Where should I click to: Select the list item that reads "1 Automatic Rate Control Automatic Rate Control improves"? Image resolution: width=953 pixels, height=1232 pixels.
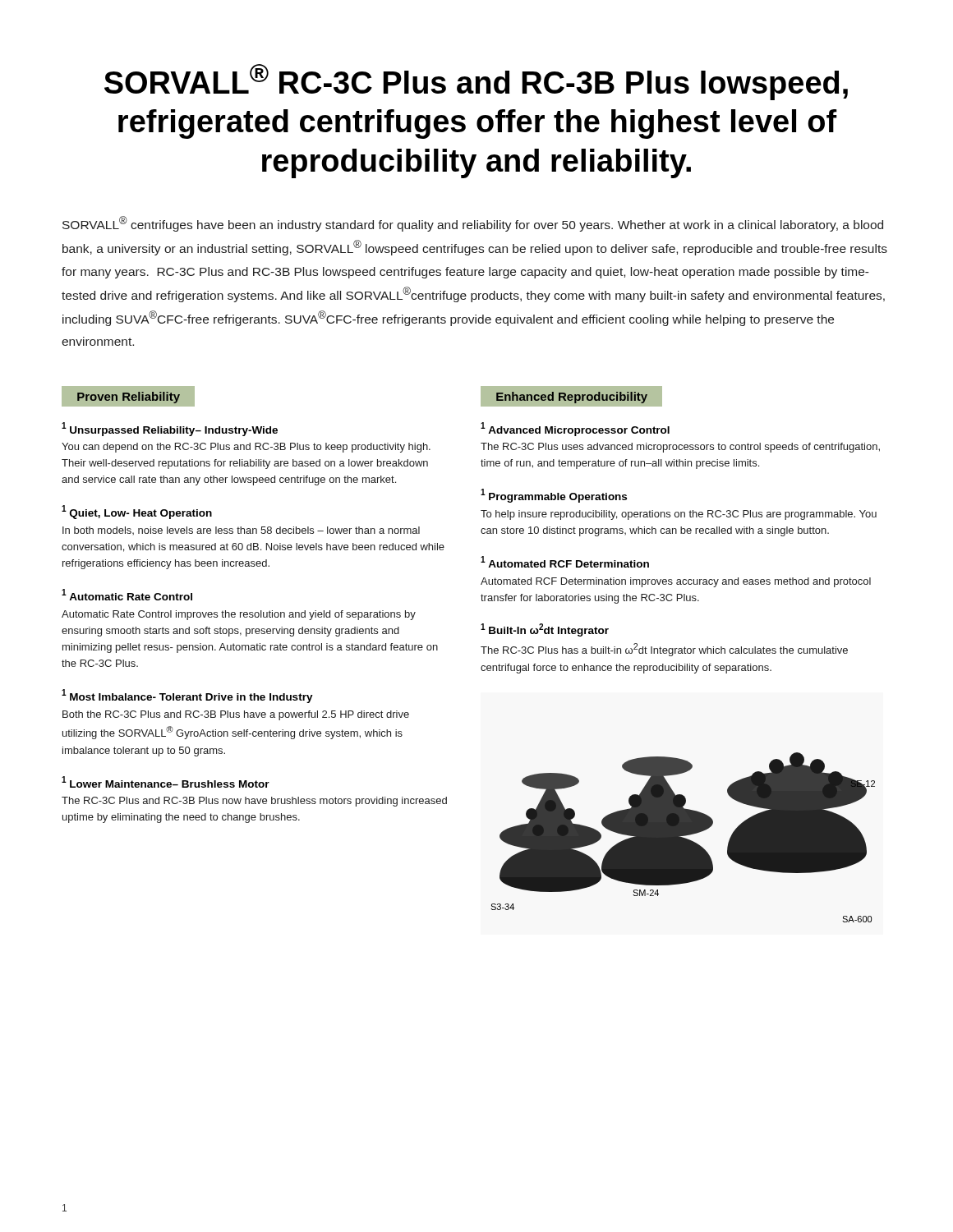point(255,630)
